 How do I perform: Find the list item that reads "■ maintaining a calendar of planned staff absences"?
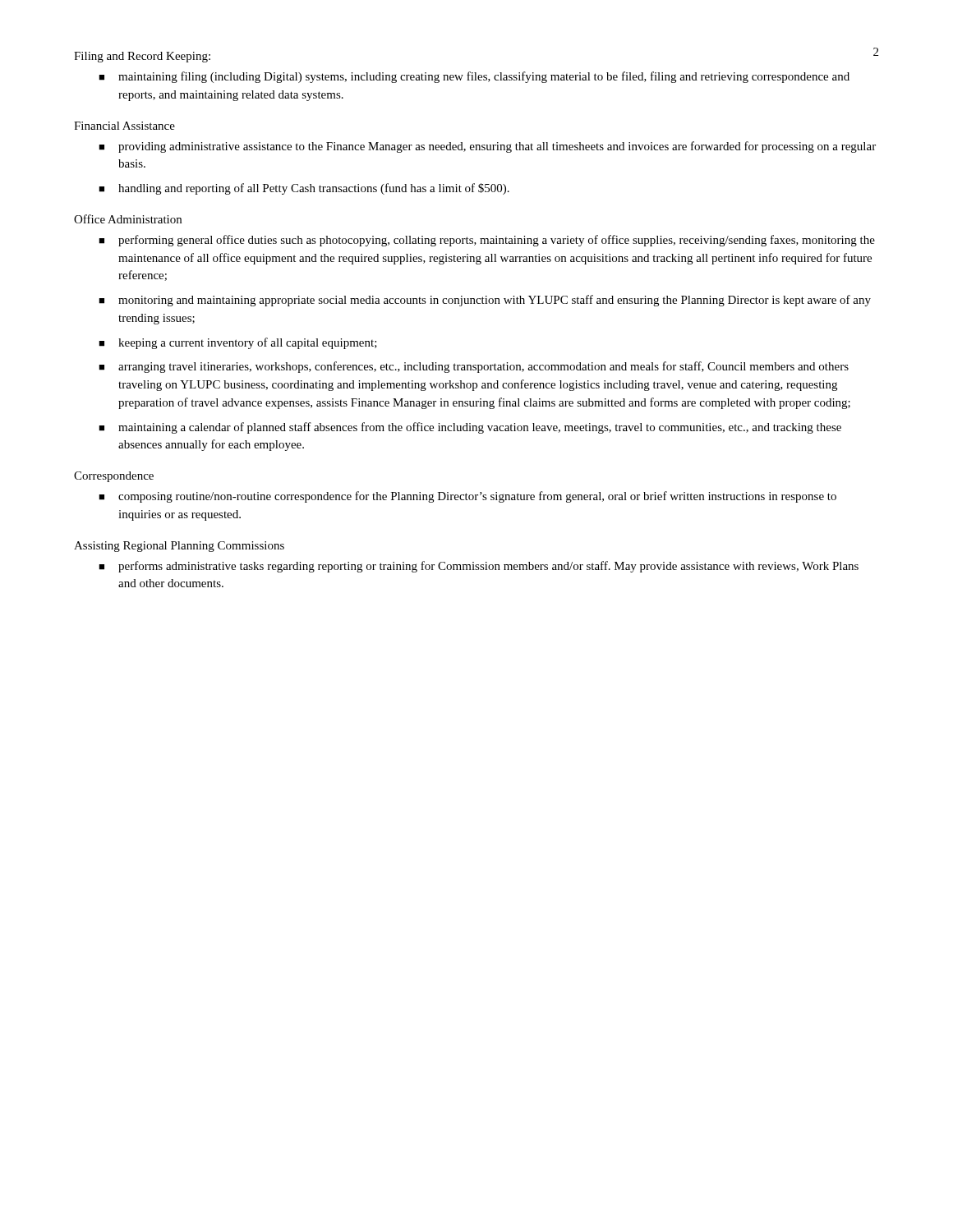pyautogui.click(x=489, y=436)
